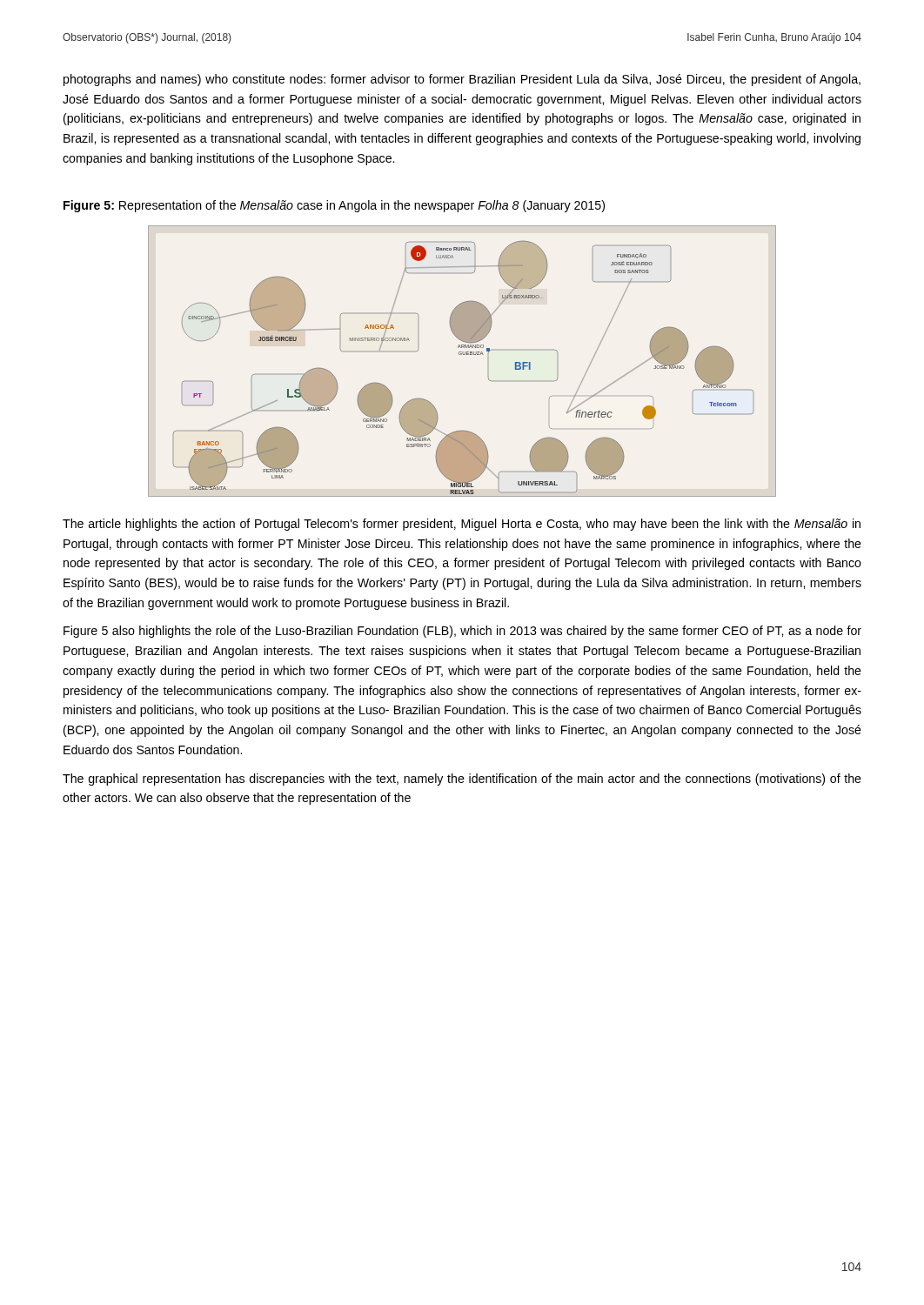Select the text block that reads "photographs and names) who constitute nodes: former"

[x=462, y=119]
